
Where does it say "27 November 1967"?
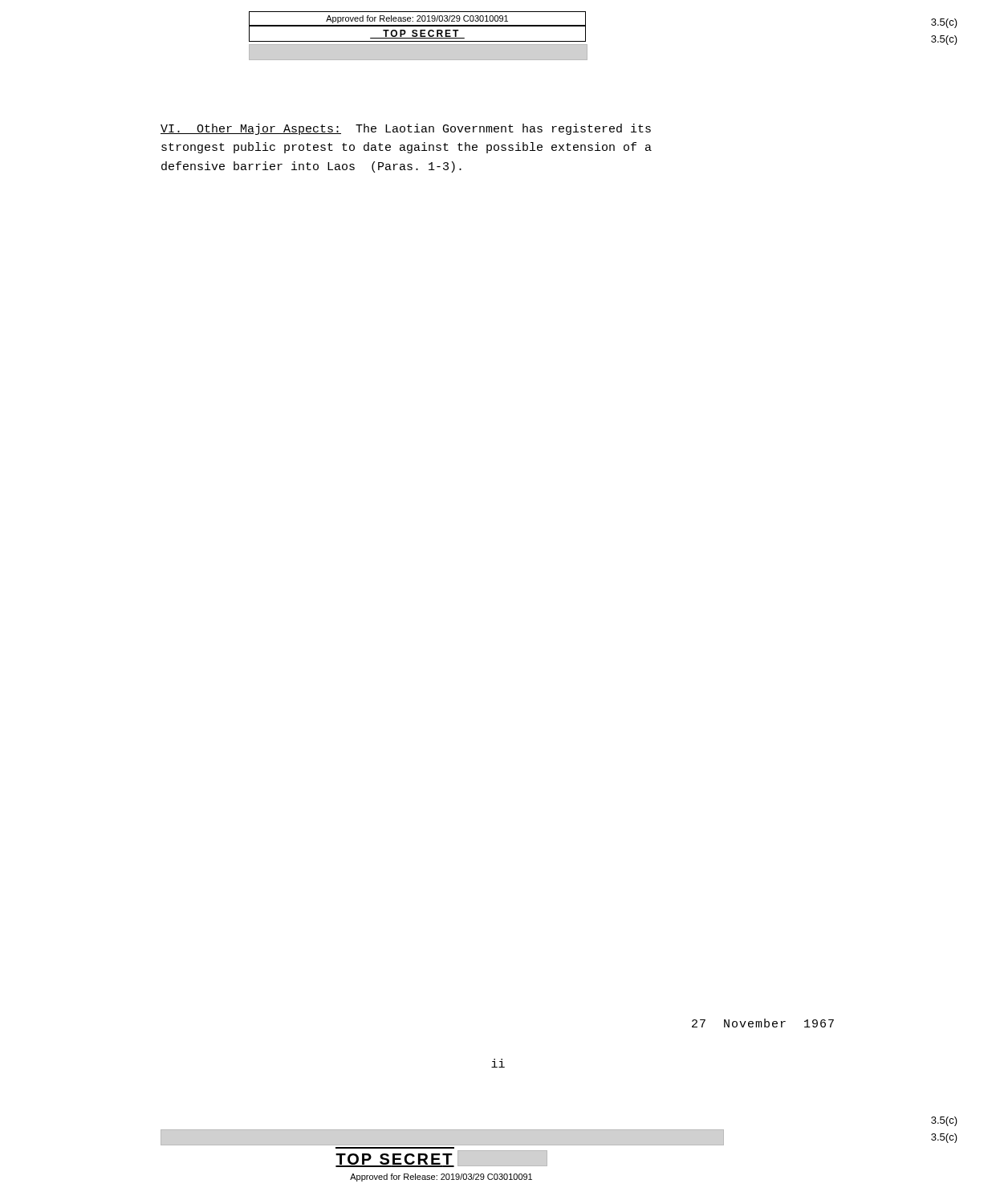coord(763,1025)
